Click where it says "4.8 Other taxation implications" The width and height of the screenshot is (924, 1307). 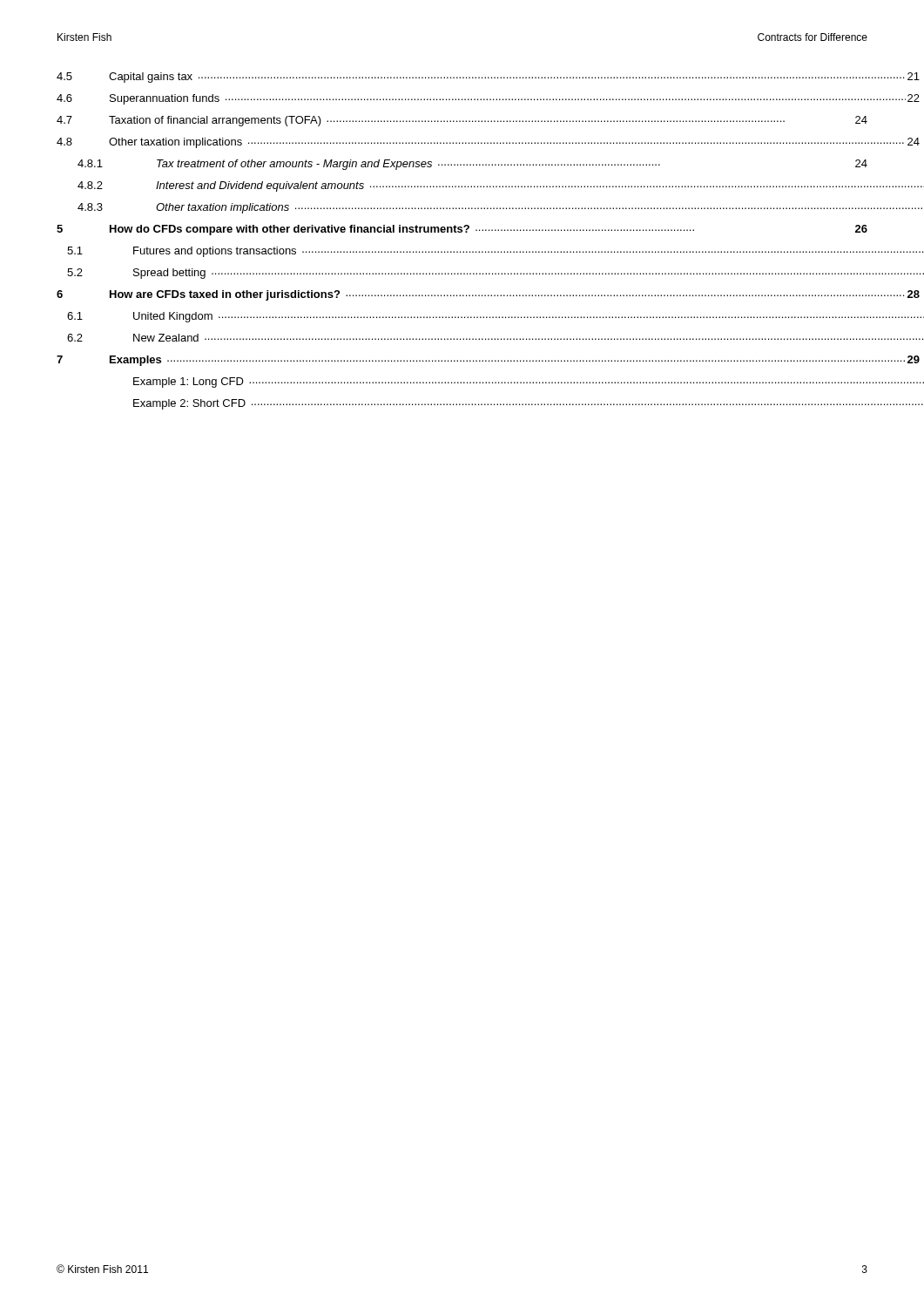tap(462, 142)
